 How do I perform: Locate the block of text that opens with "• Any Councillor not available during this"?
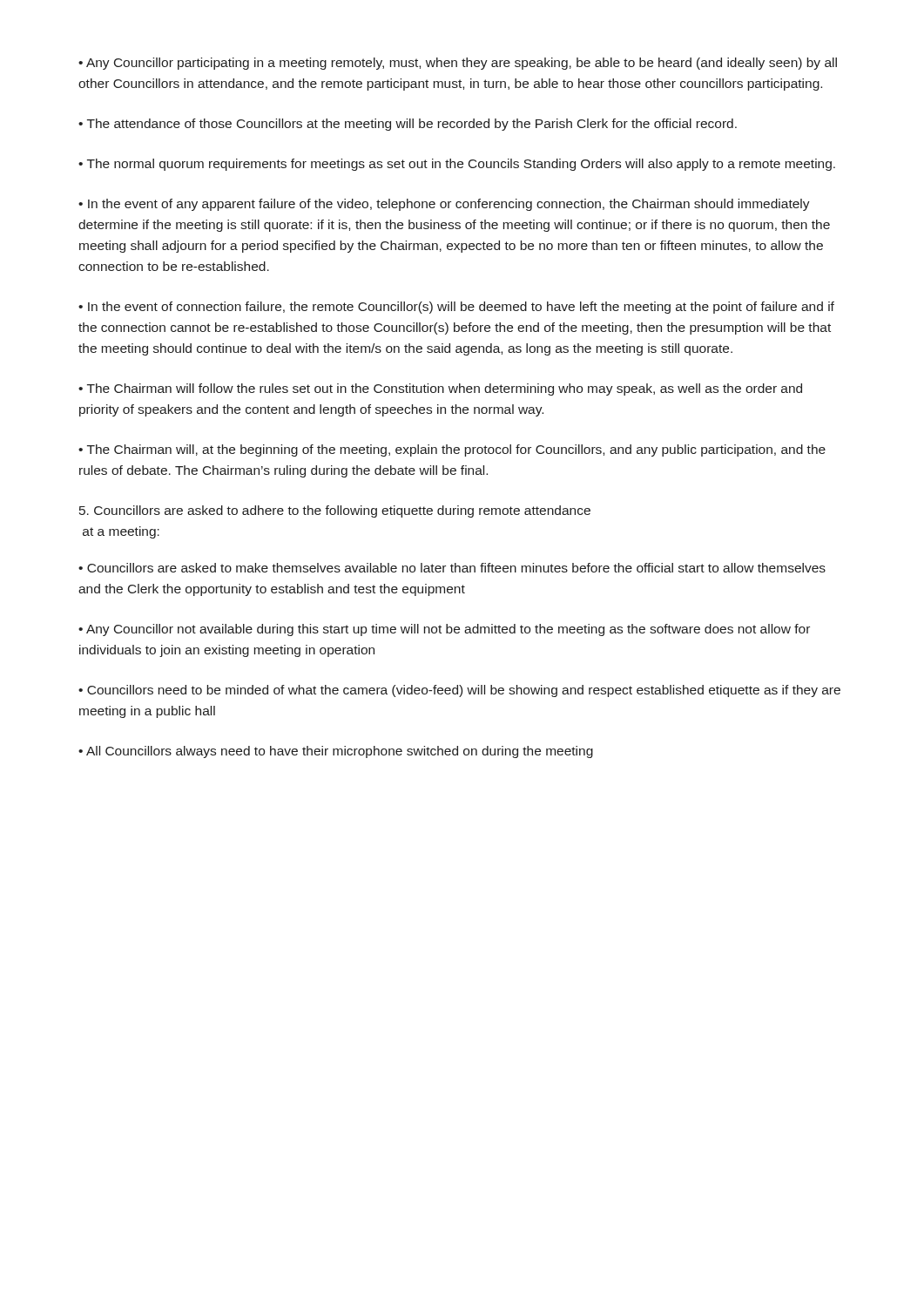click(444, 639)
